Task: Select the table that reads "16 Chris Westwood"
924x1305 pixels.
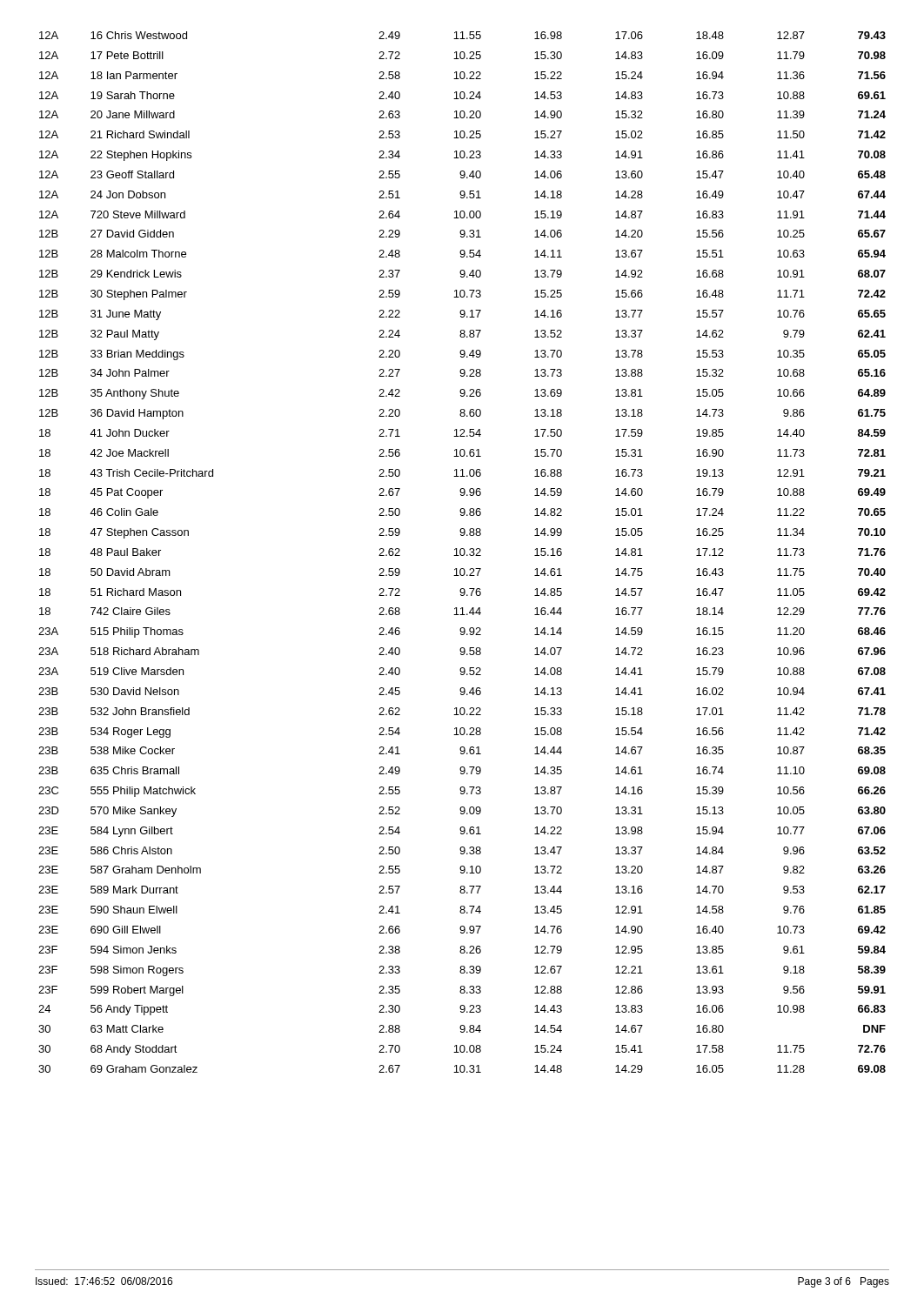Action: [462, 553]
